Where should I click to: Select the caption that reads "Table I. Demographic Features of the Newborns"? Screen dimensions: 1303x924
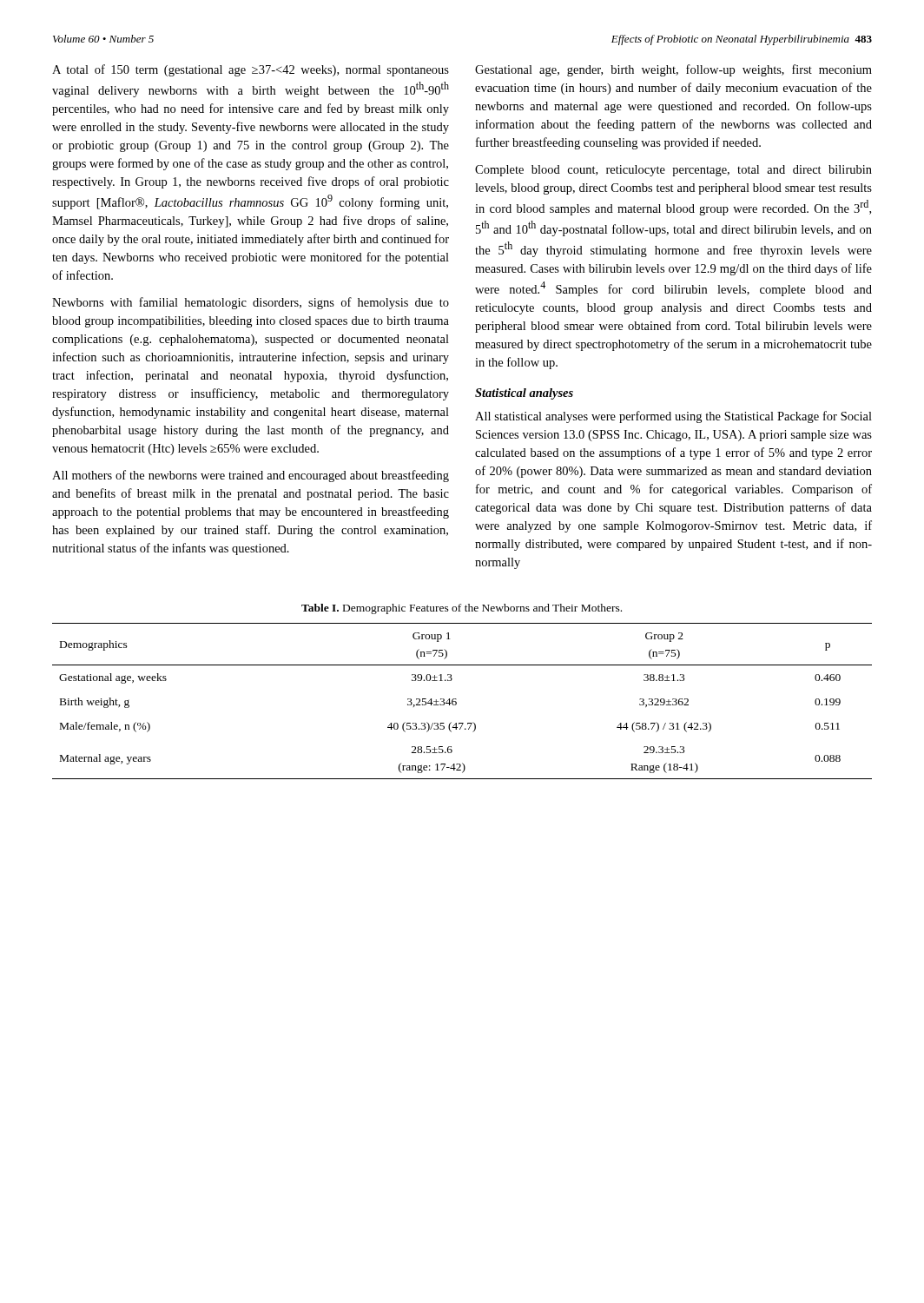pyautogui.click(x=462, y=607)
